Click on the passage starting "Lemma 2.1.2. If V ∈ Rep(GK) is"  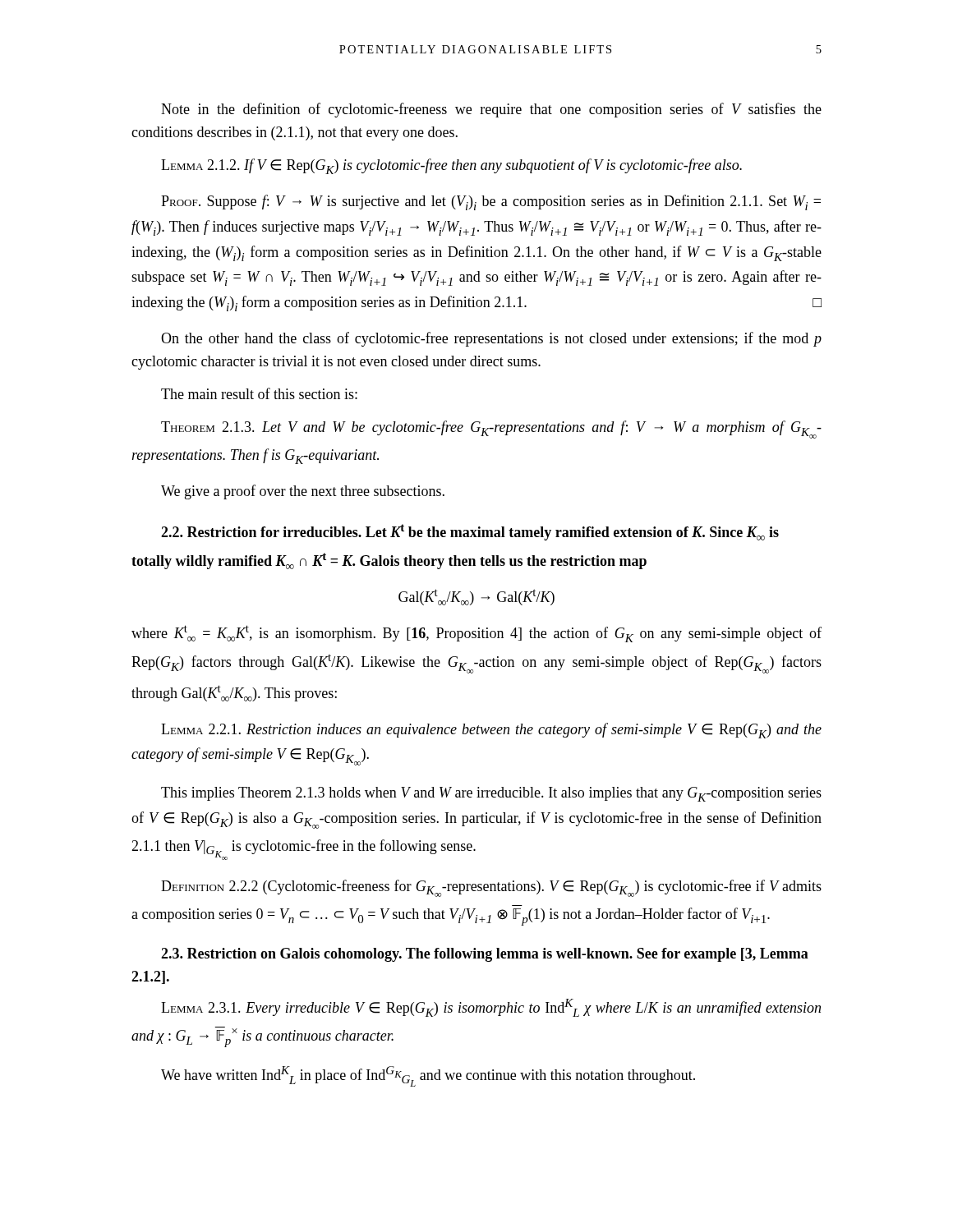point(452,167)
